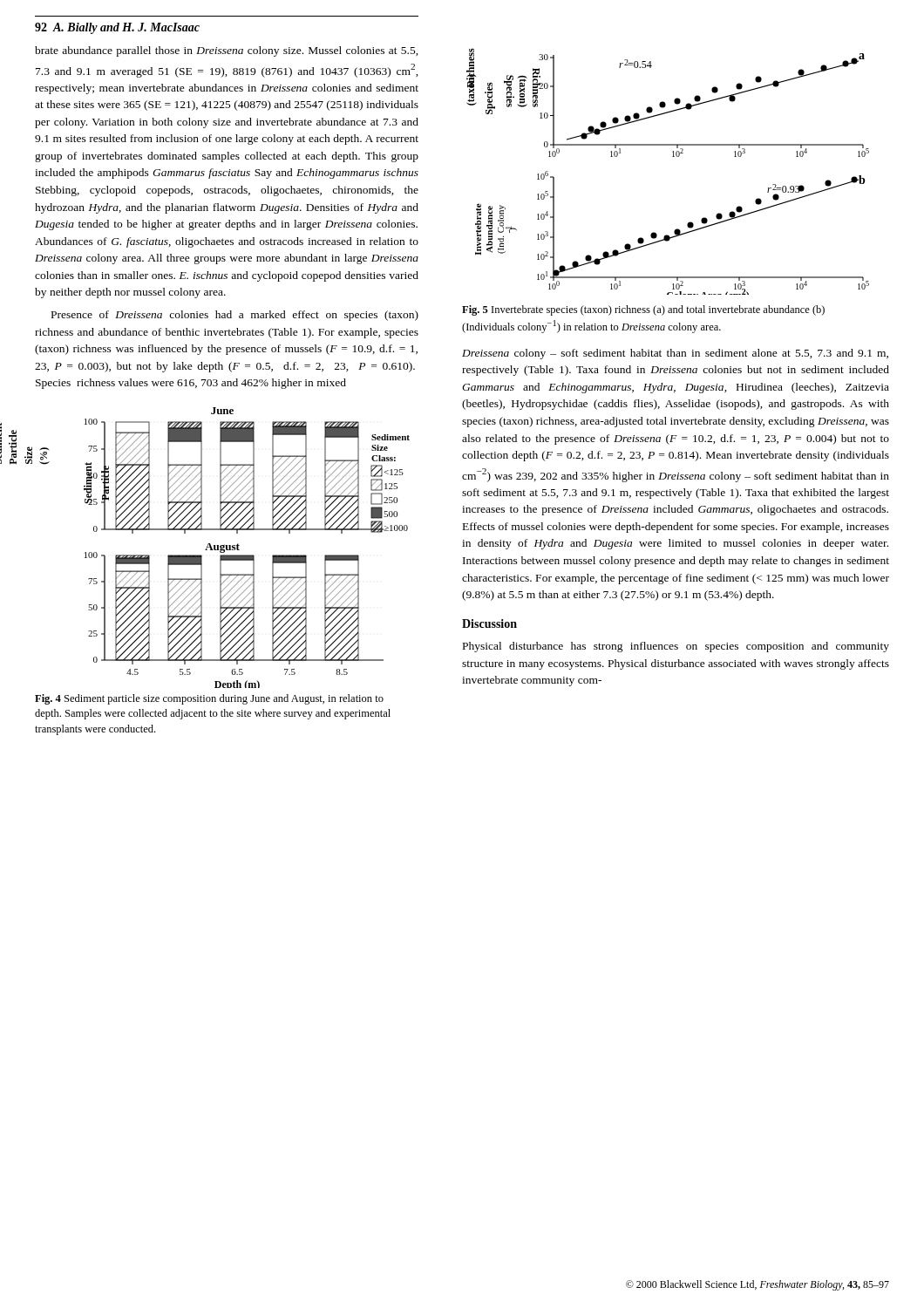Navigate to the block starting "Fig. 5 Invertebrate species (taxon) richness (a)"

644,318
